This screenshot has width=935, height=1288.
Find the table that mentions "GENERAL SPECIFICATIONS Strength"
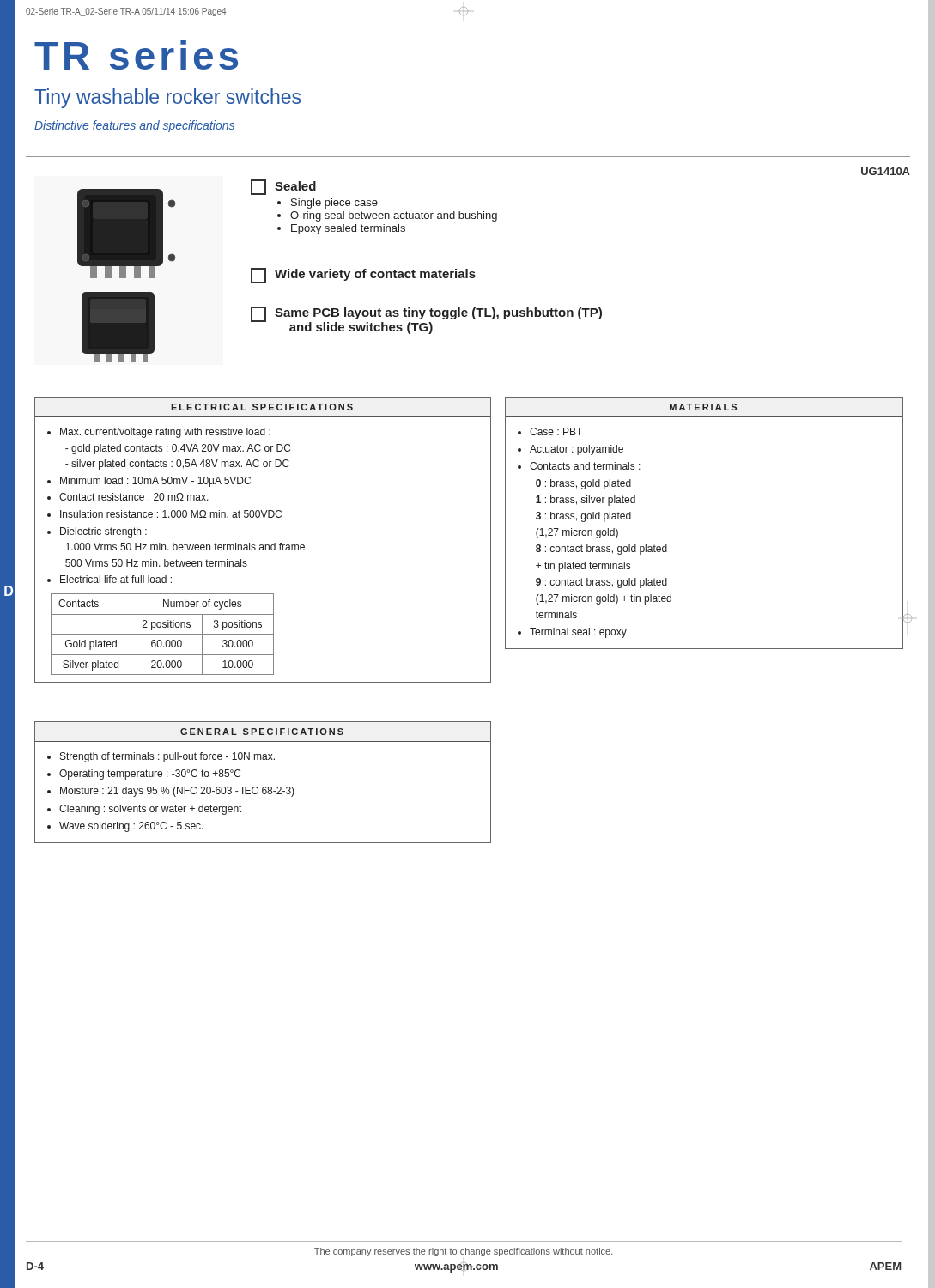[263, 782]
